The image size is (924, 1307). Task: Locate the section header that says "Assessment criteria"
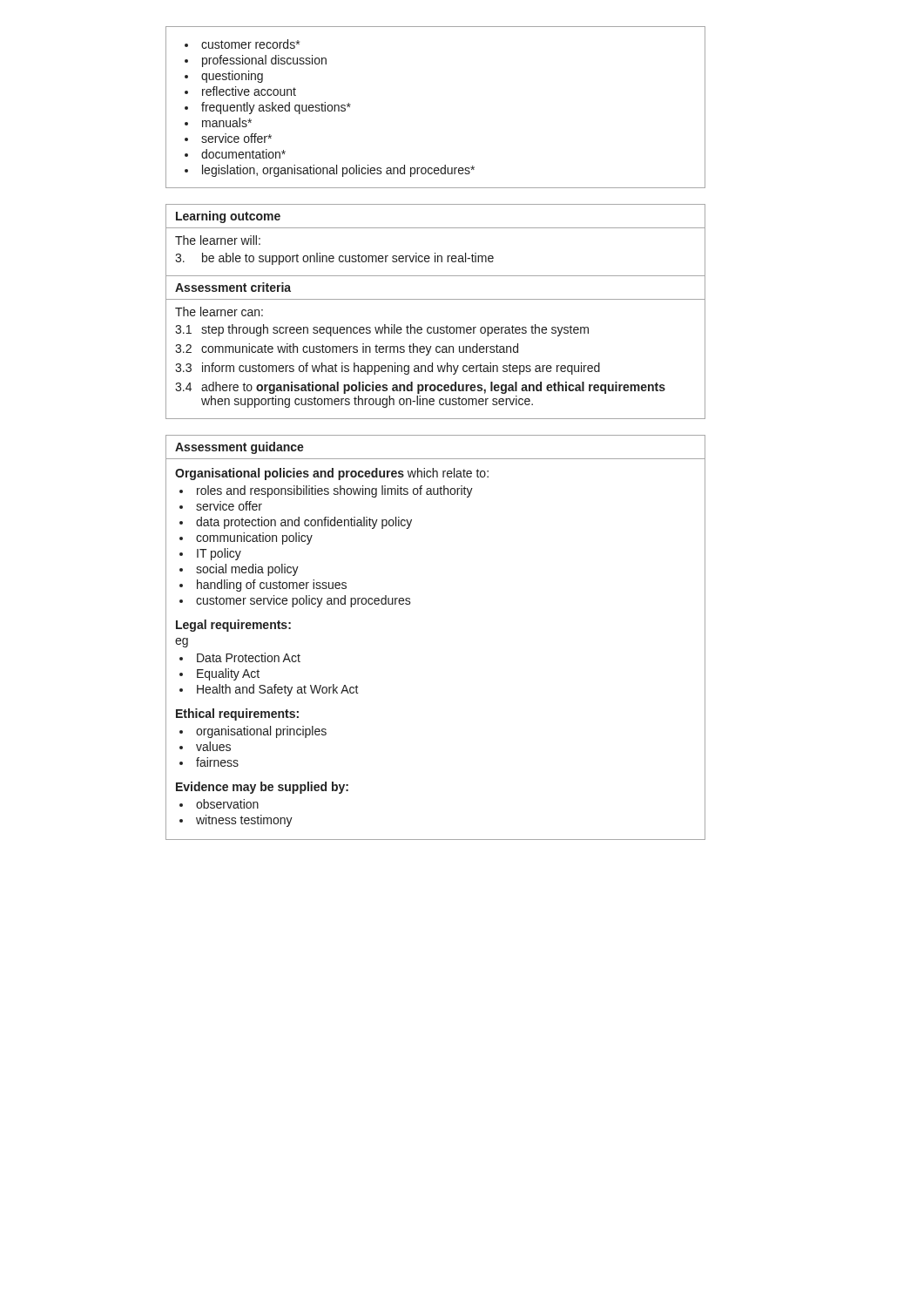[233, 288]
